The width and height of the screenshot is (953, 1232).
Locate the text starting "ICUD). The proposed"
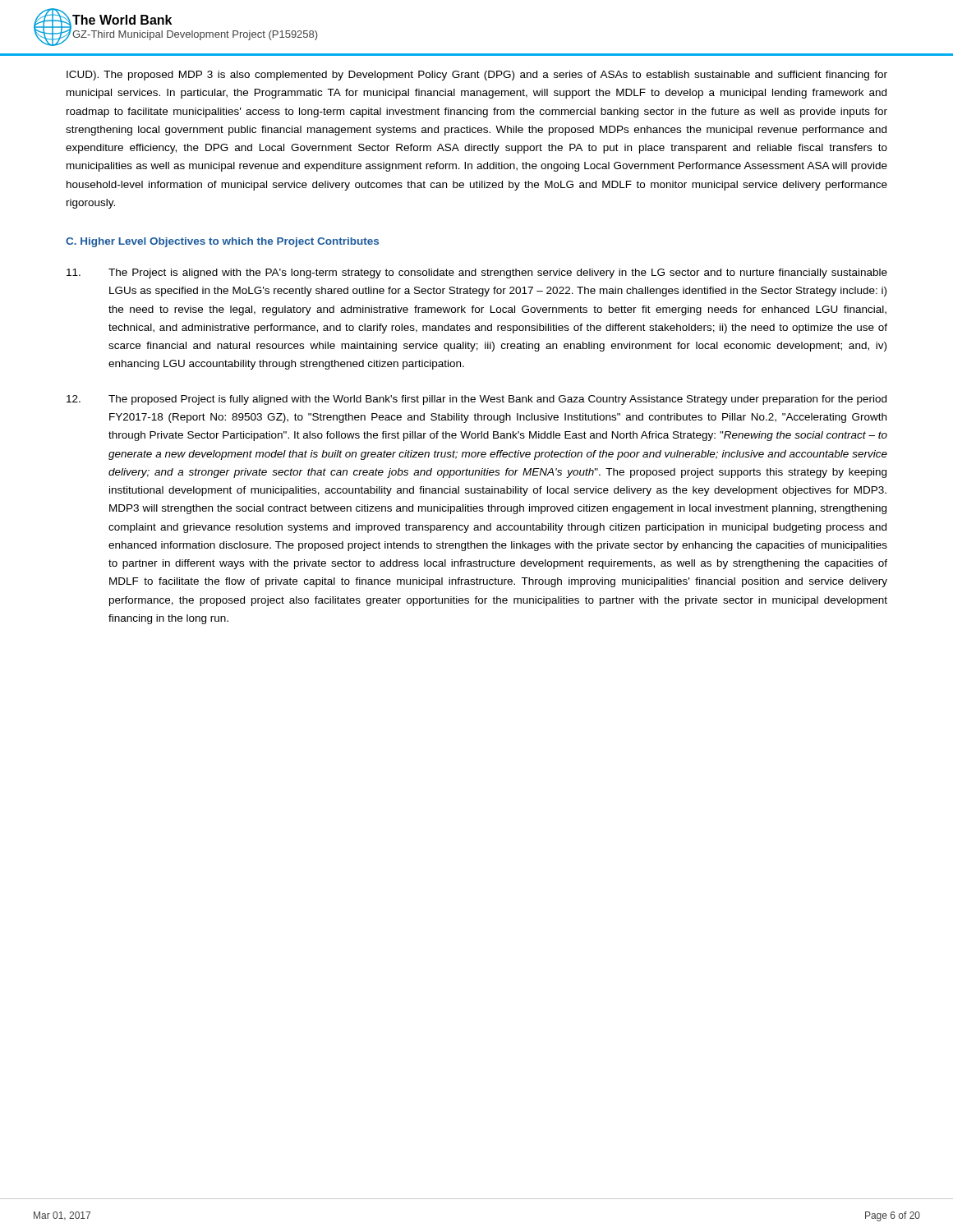pyautogui.click(x=476, y=138)
